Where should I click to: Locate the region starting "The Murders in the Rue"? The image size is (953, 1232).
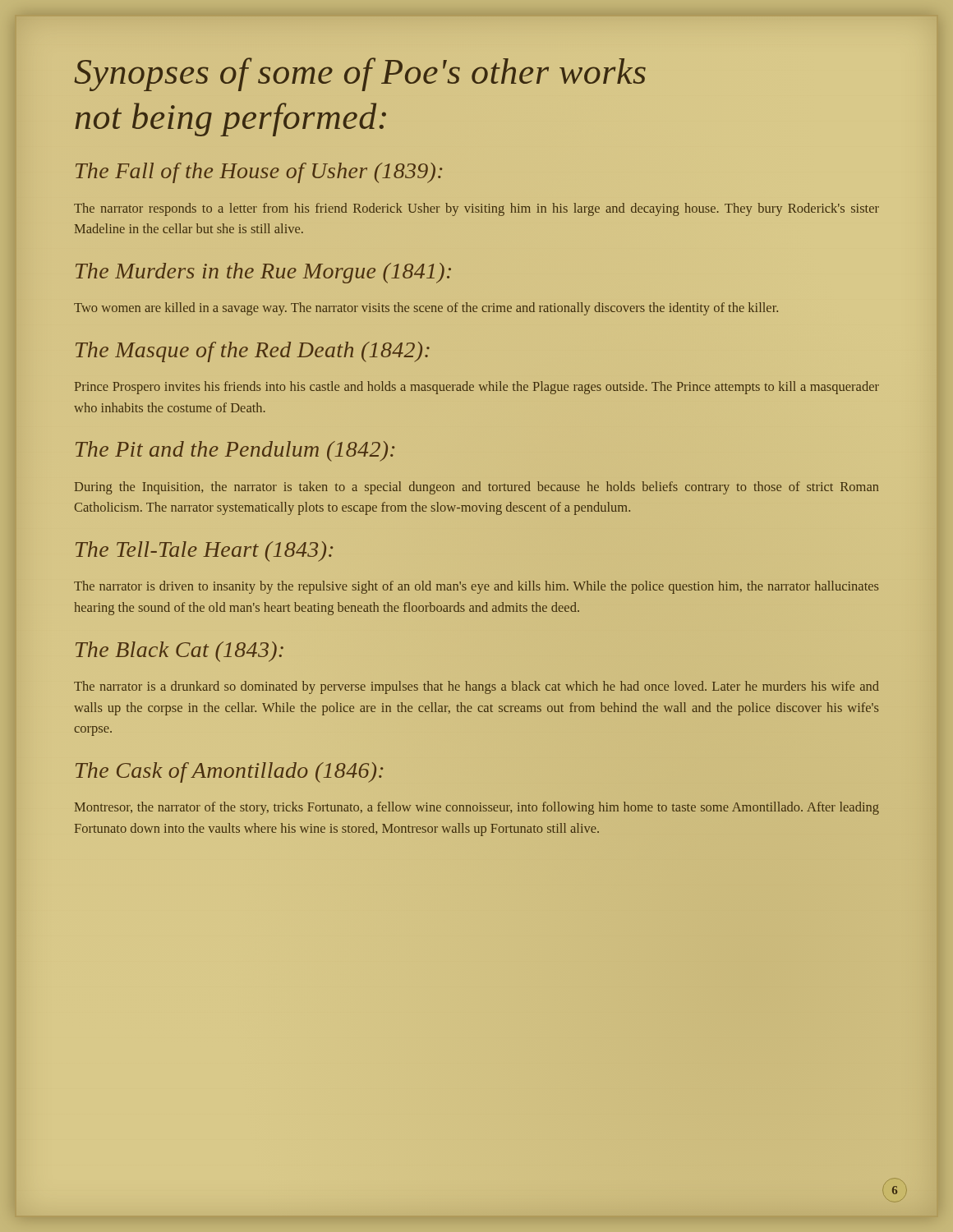coord(263,273)
